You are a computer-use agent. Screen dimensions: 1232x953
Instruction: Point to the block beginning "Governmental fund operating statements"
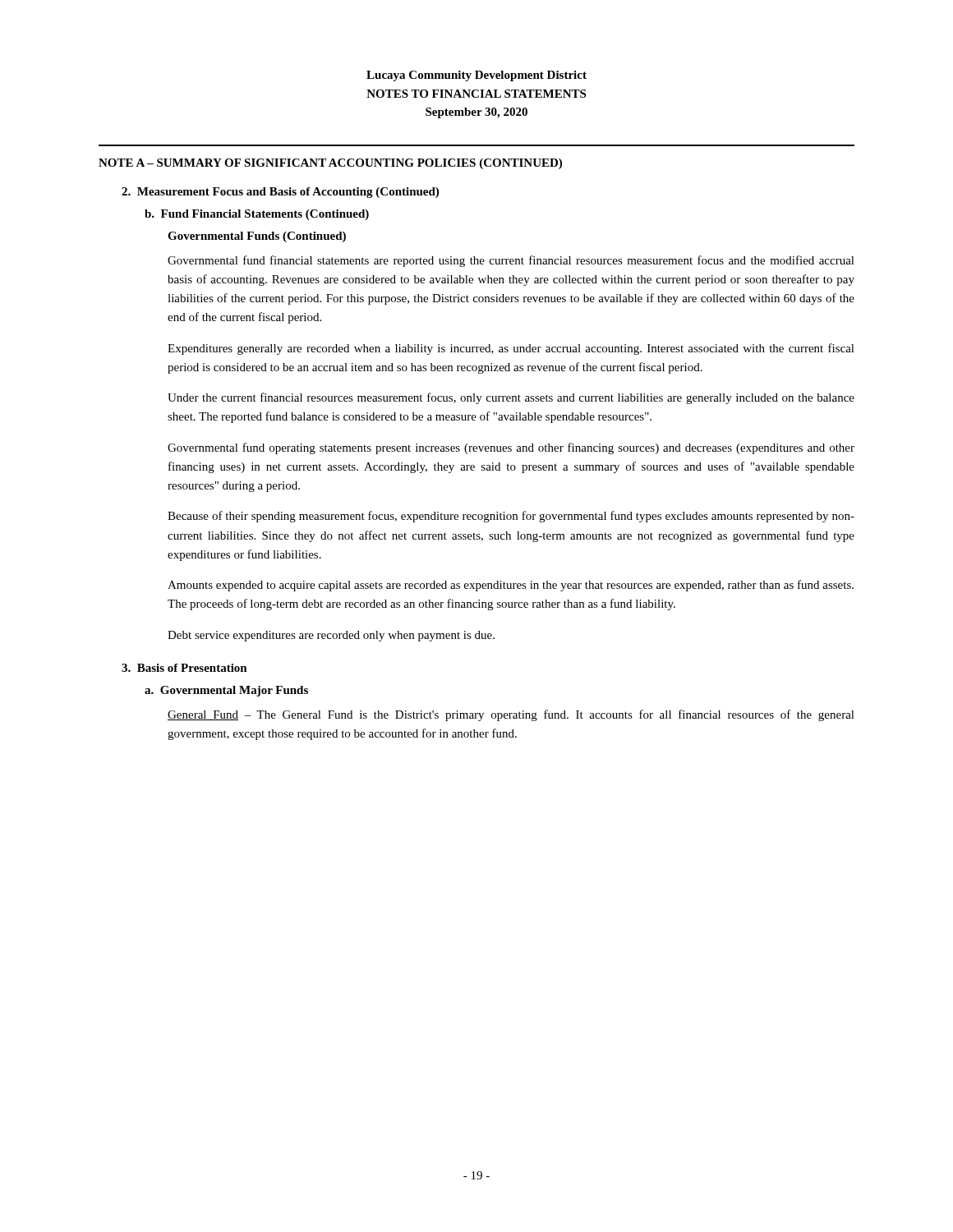511,466
